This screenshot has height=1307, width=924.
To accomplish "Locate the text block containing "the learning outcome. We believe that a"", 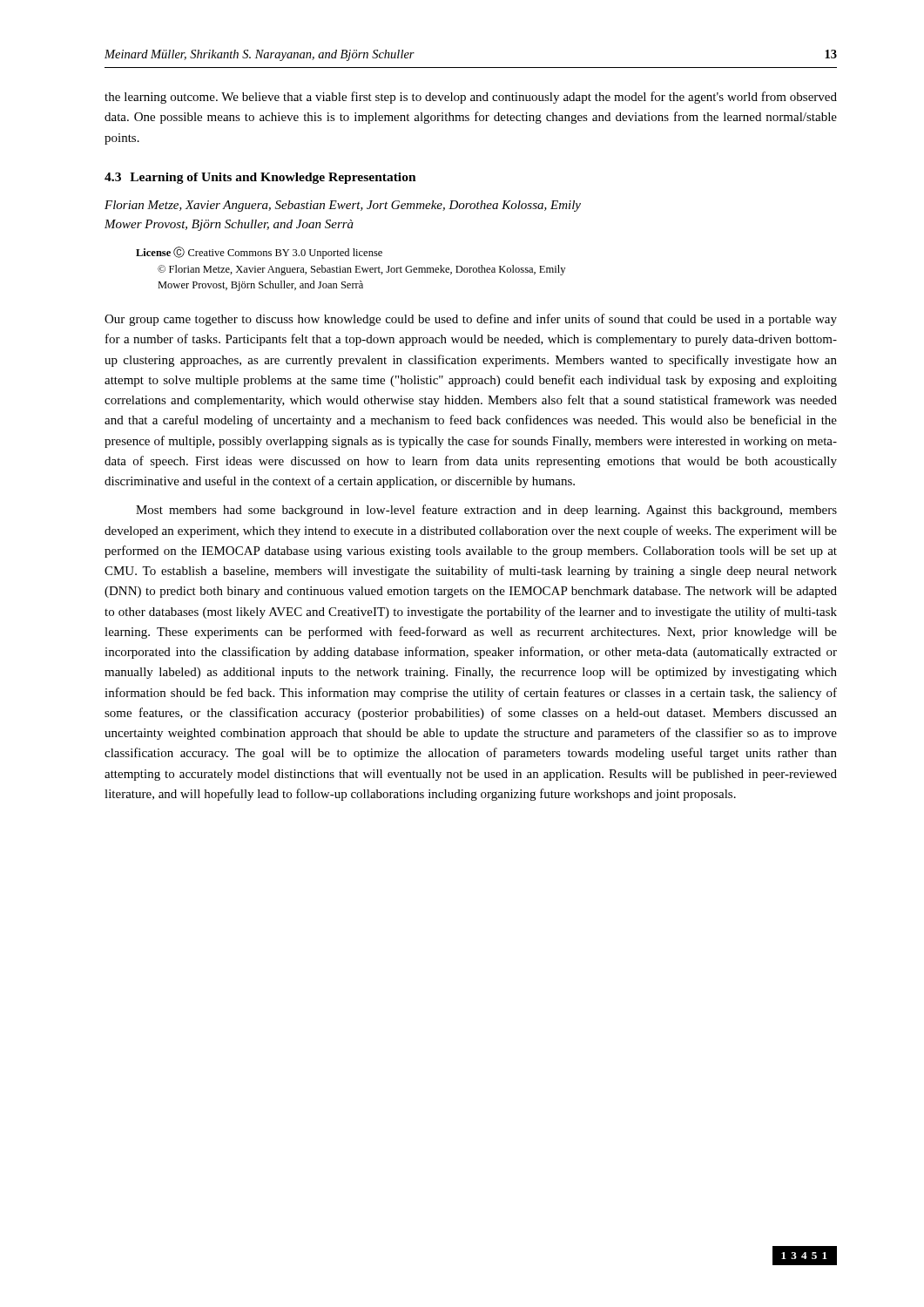I will (471, 117).
